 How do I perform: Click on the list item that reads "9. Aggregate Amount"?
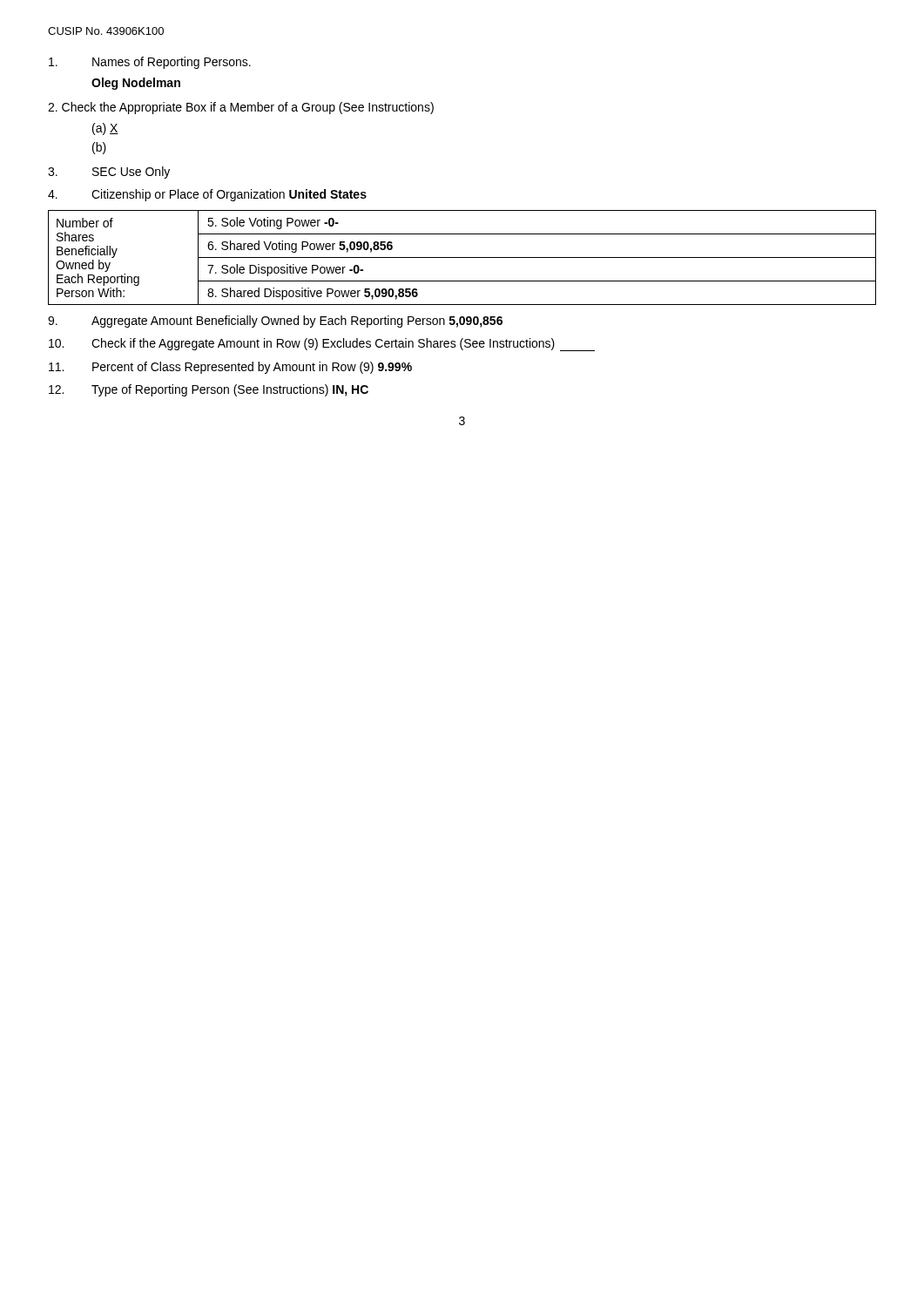(275, 321)
